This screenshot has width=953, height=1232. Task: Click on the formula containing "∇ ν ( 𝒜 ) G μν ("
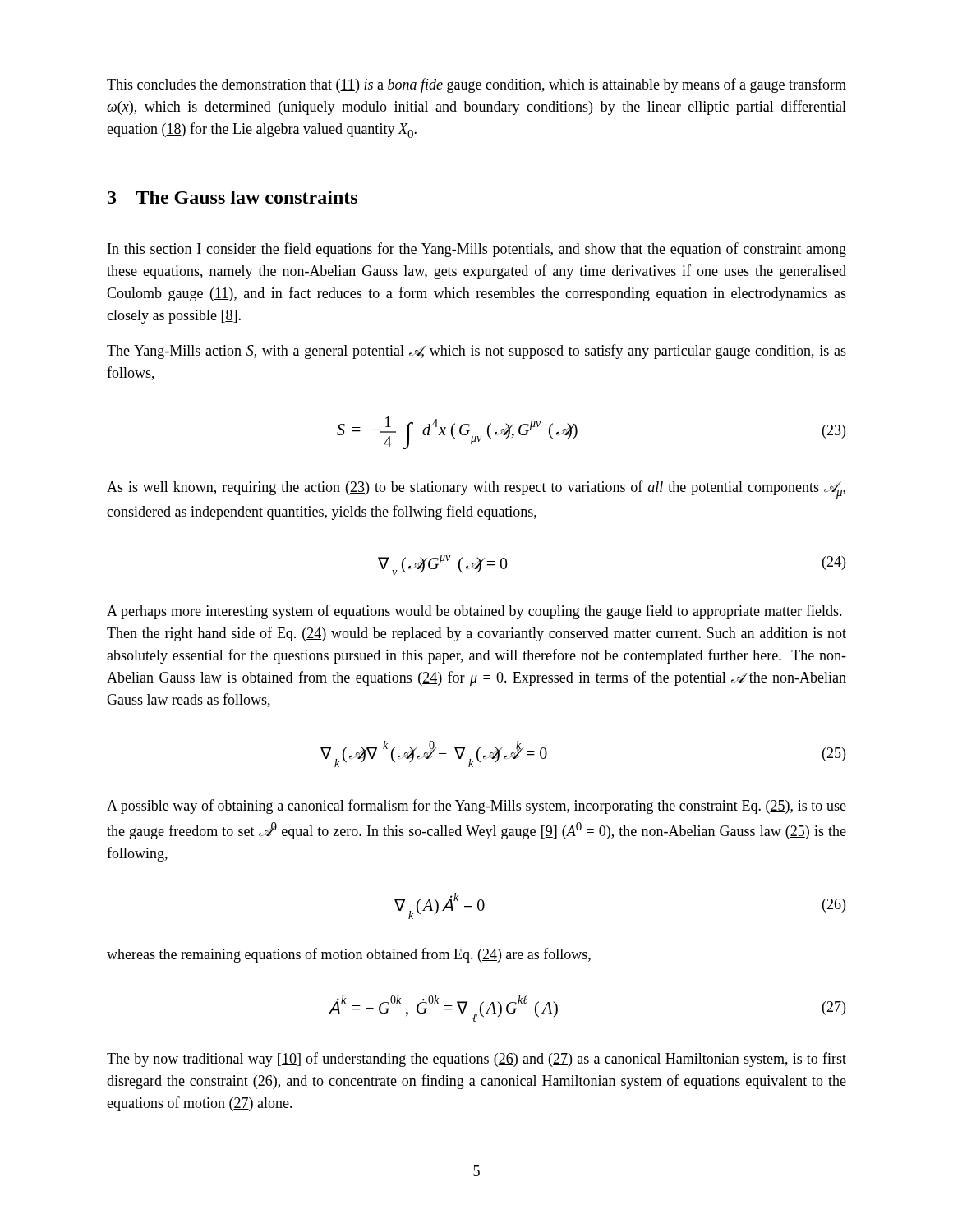click(x=476, y=562)
